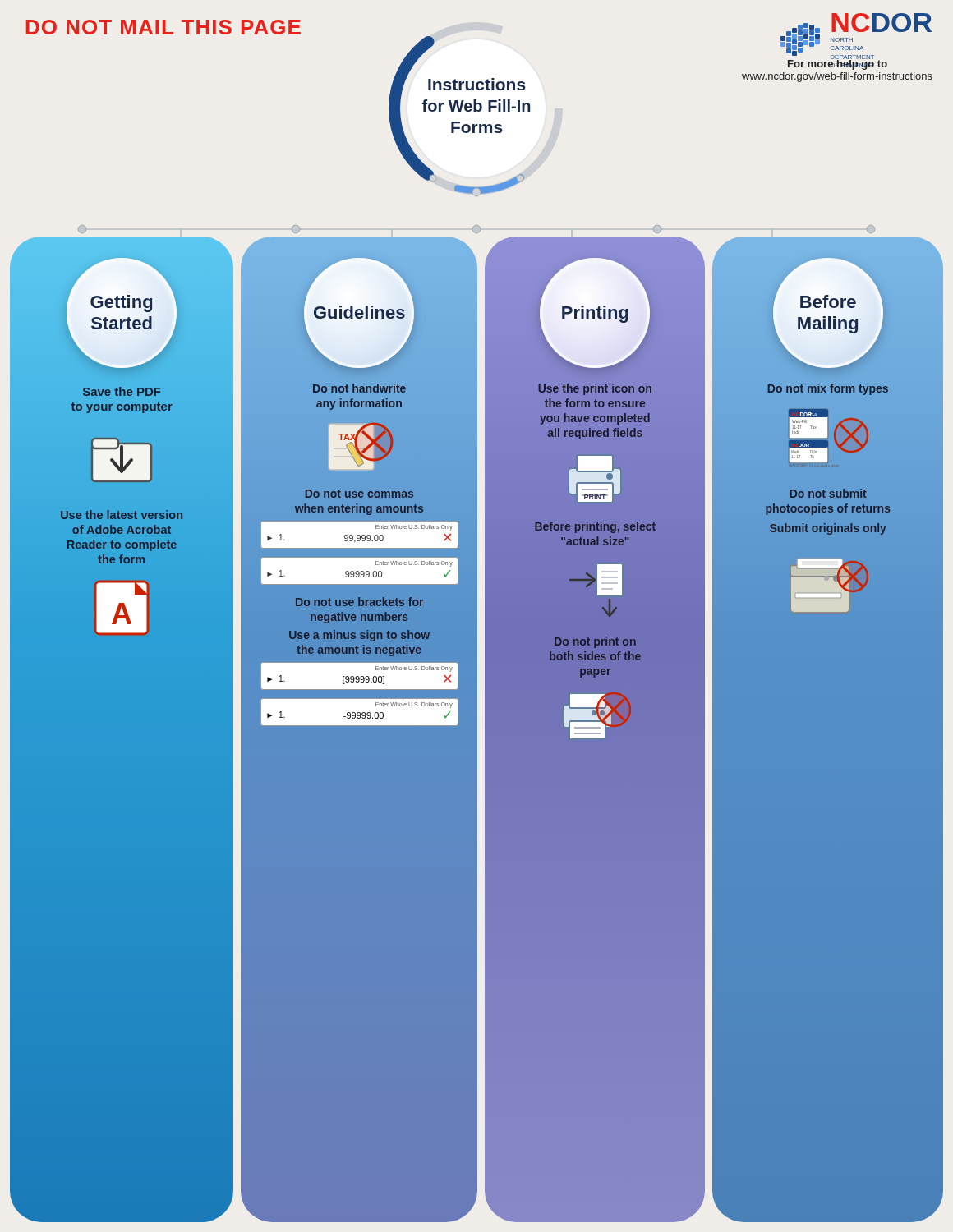Image resolution: width=953 pixels, height=1232 pixels.
Task: Locate the infographic
Action: coord(476,108)
